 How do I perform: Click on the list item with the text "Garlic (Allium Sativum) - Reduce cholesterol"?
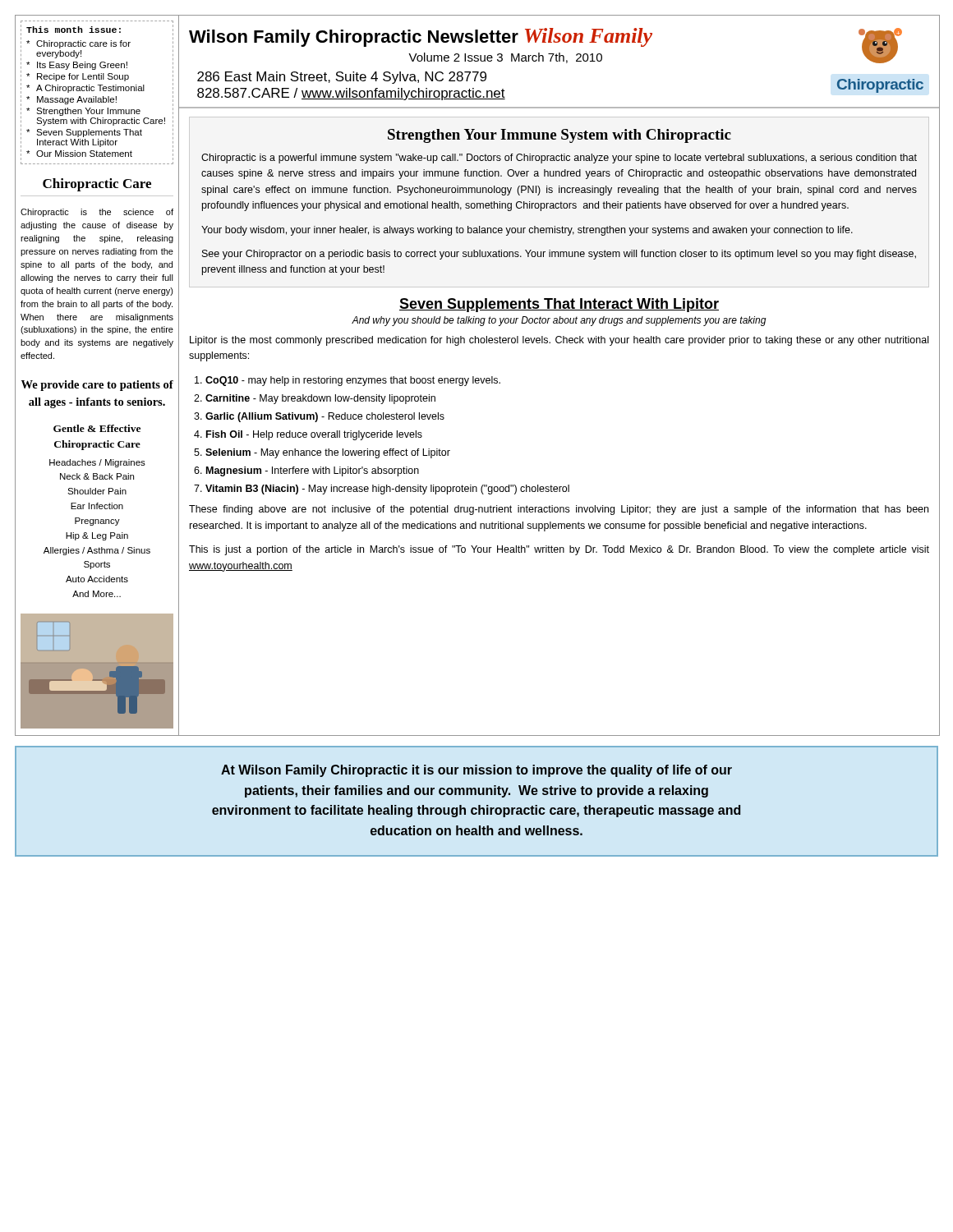click(x=325, y=417)
